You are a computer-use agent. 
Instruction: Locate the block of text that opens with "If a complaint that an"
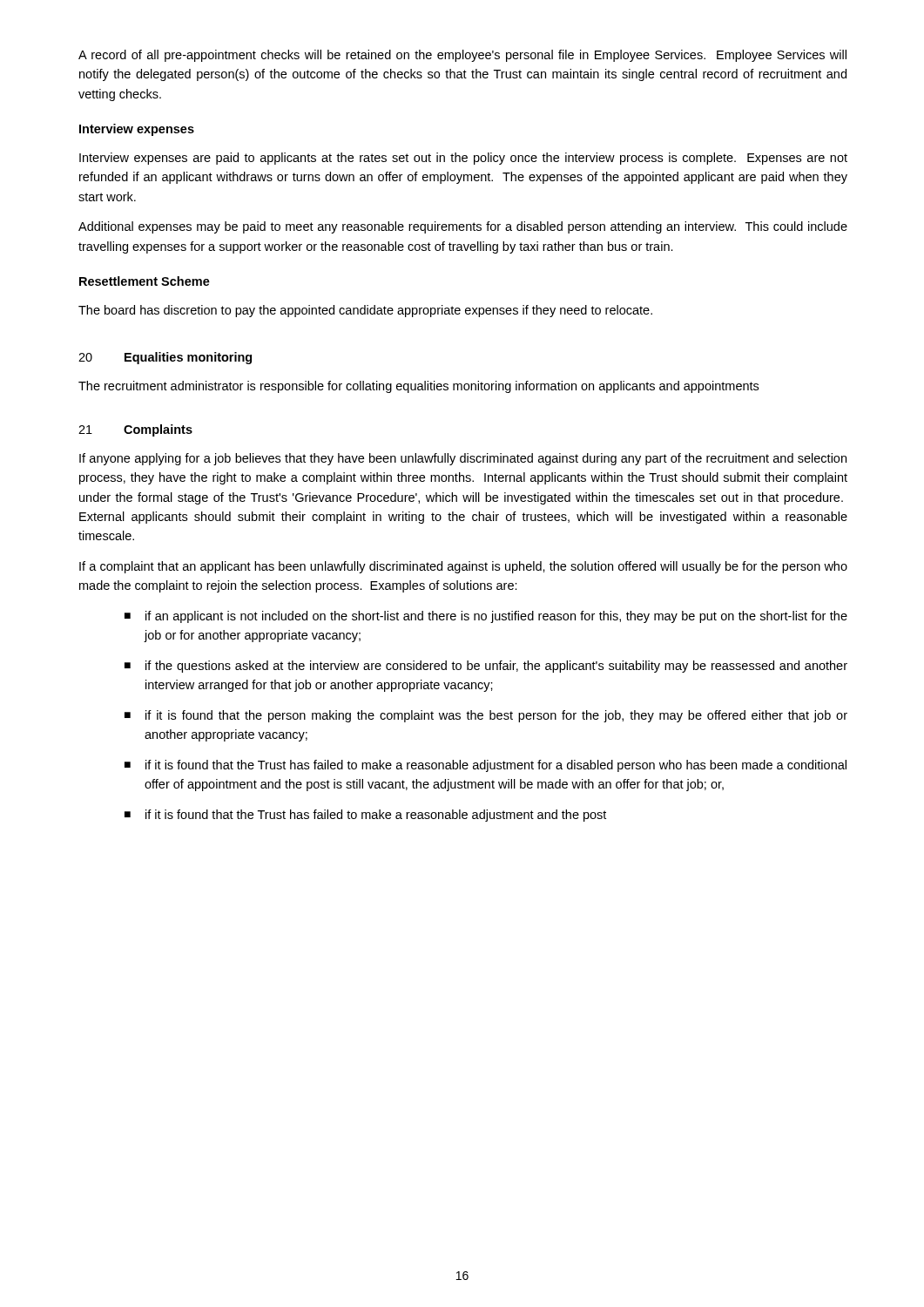point(463,576)
